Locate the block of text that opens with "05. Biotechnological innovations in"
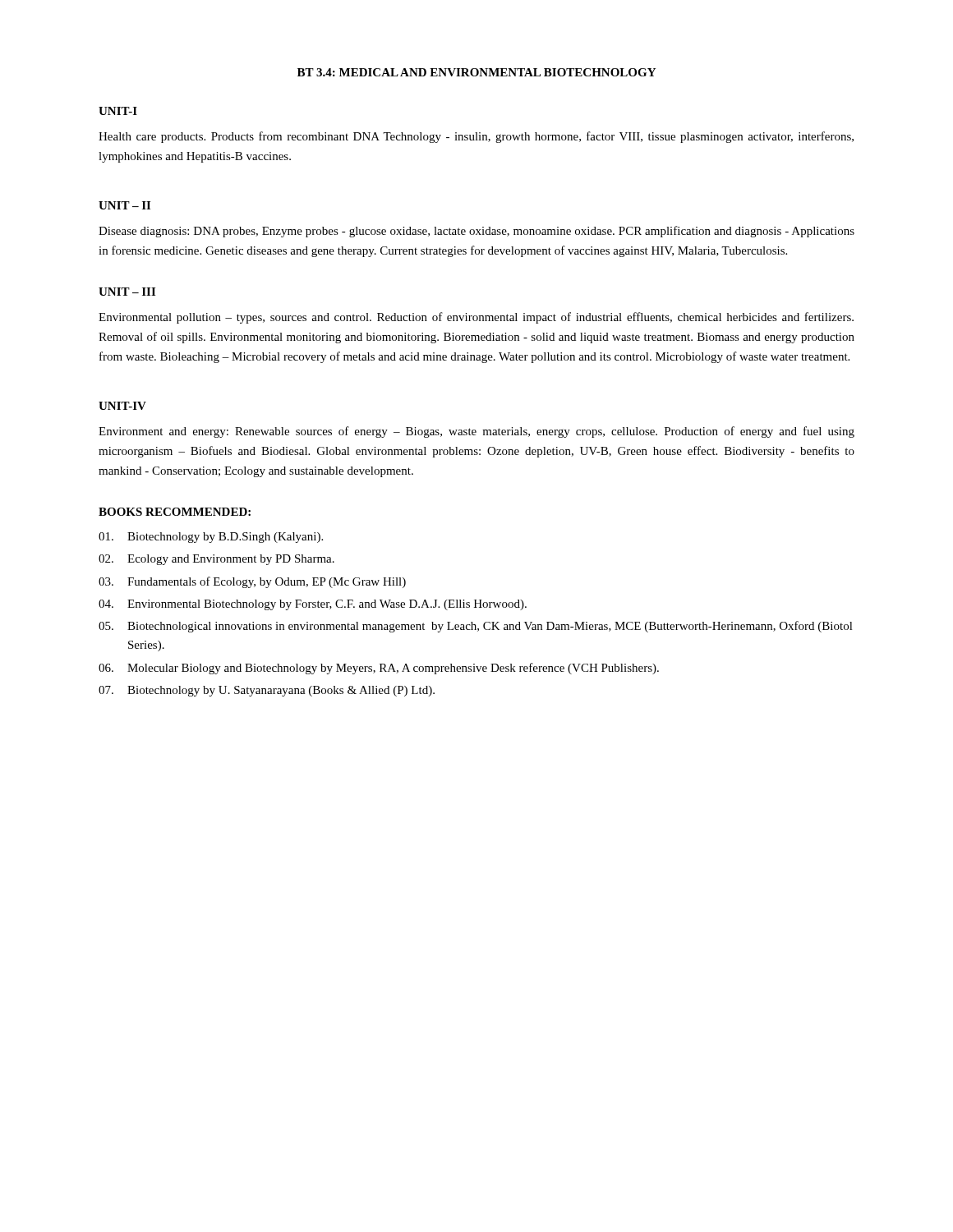 (476, 636)
